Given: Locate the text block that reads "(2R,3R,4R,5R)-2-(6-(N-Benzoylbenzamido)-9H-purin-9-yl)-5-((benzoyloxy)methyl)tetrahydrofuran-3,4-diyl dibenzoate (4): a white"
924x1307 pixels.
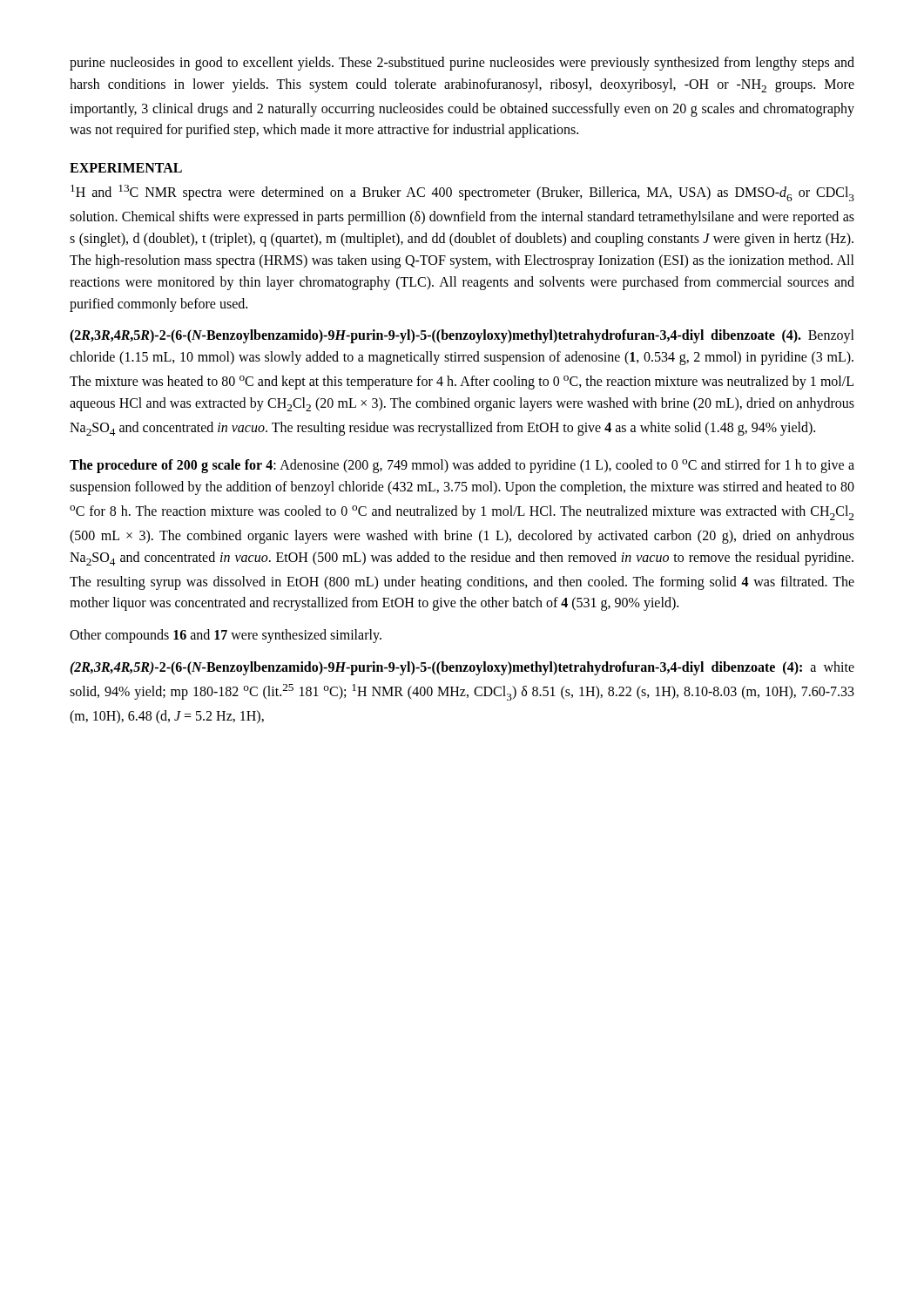Looking at the screenshot, I should click(x=462, y=692).
